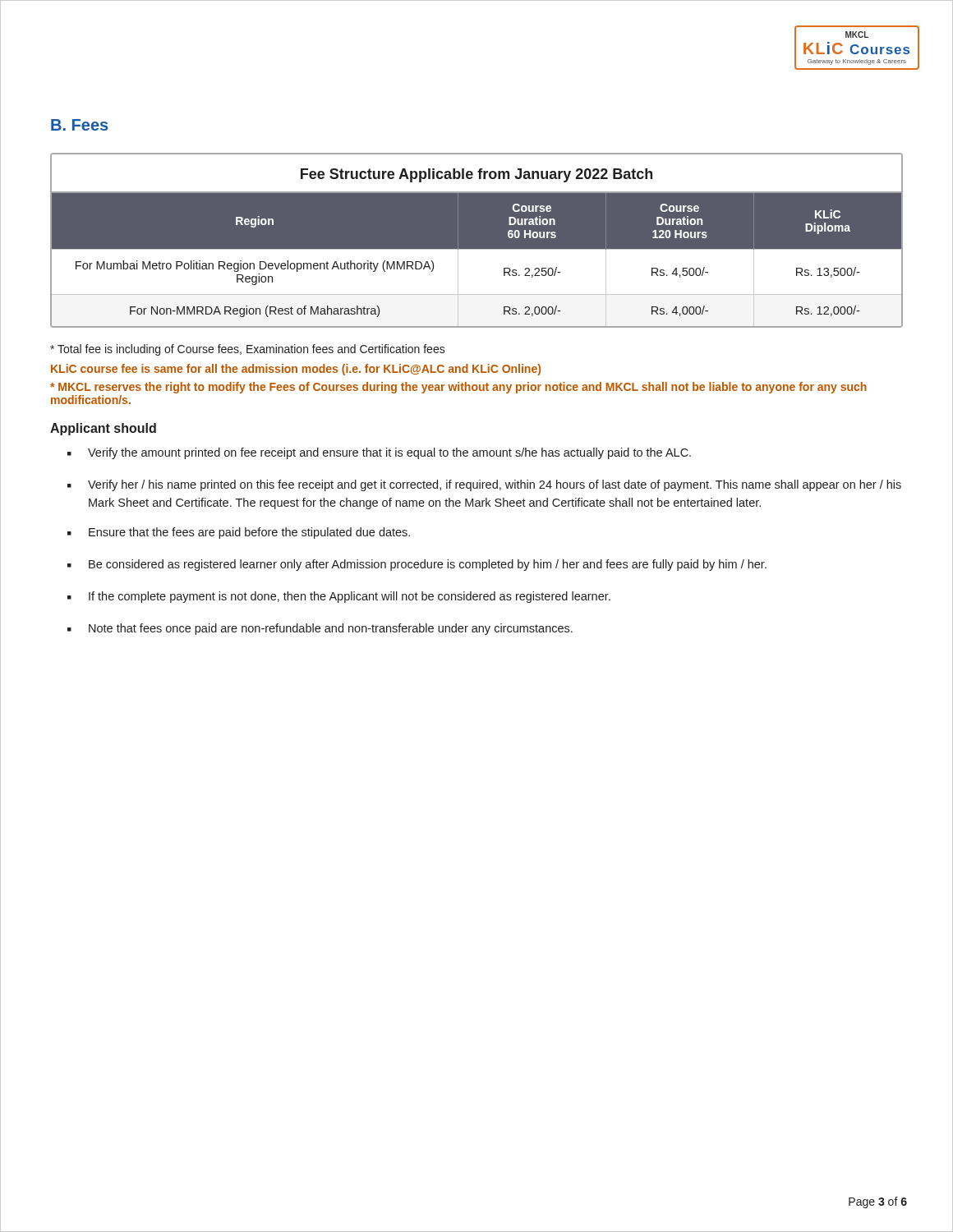Point to the block beginning "▪ If the"
The width and height of the screenshot is (953, 1232).
coord(485,598)
